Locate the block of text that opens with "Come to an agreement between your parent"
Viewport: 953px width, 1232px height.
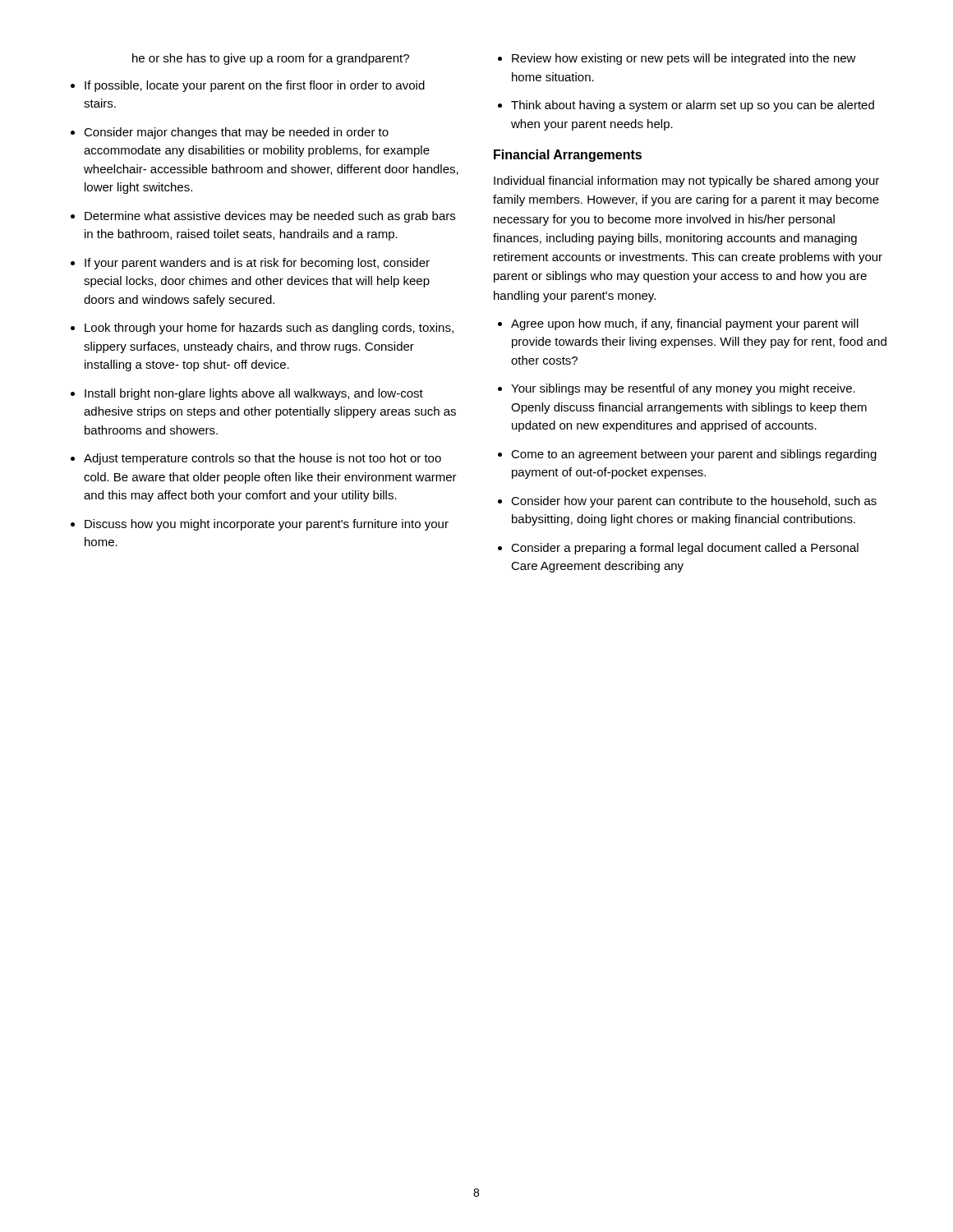(x=699, y=463)
